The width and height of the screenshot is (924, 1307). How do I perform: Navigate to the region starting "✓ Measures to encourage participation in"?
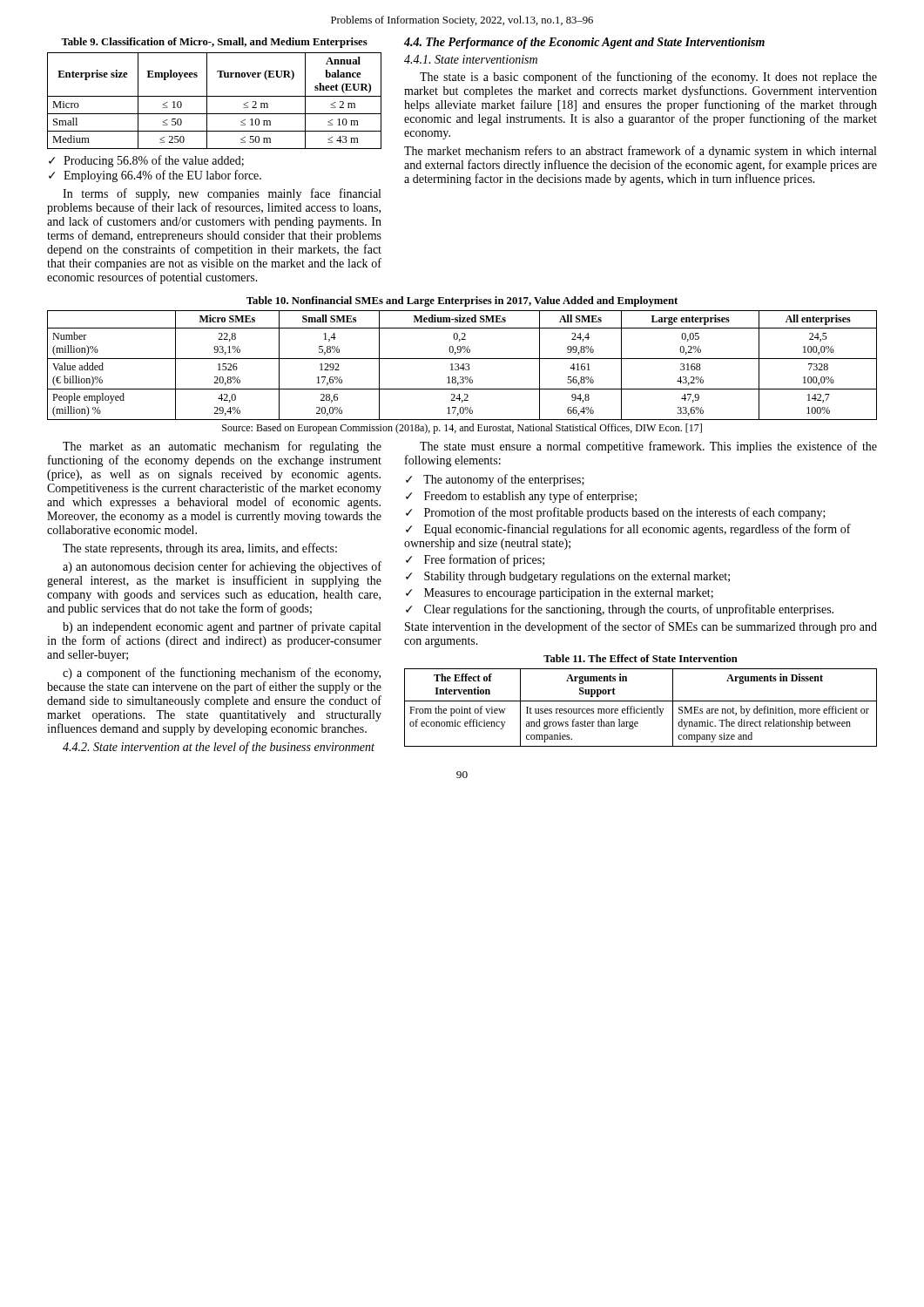[x=559, y=593]
